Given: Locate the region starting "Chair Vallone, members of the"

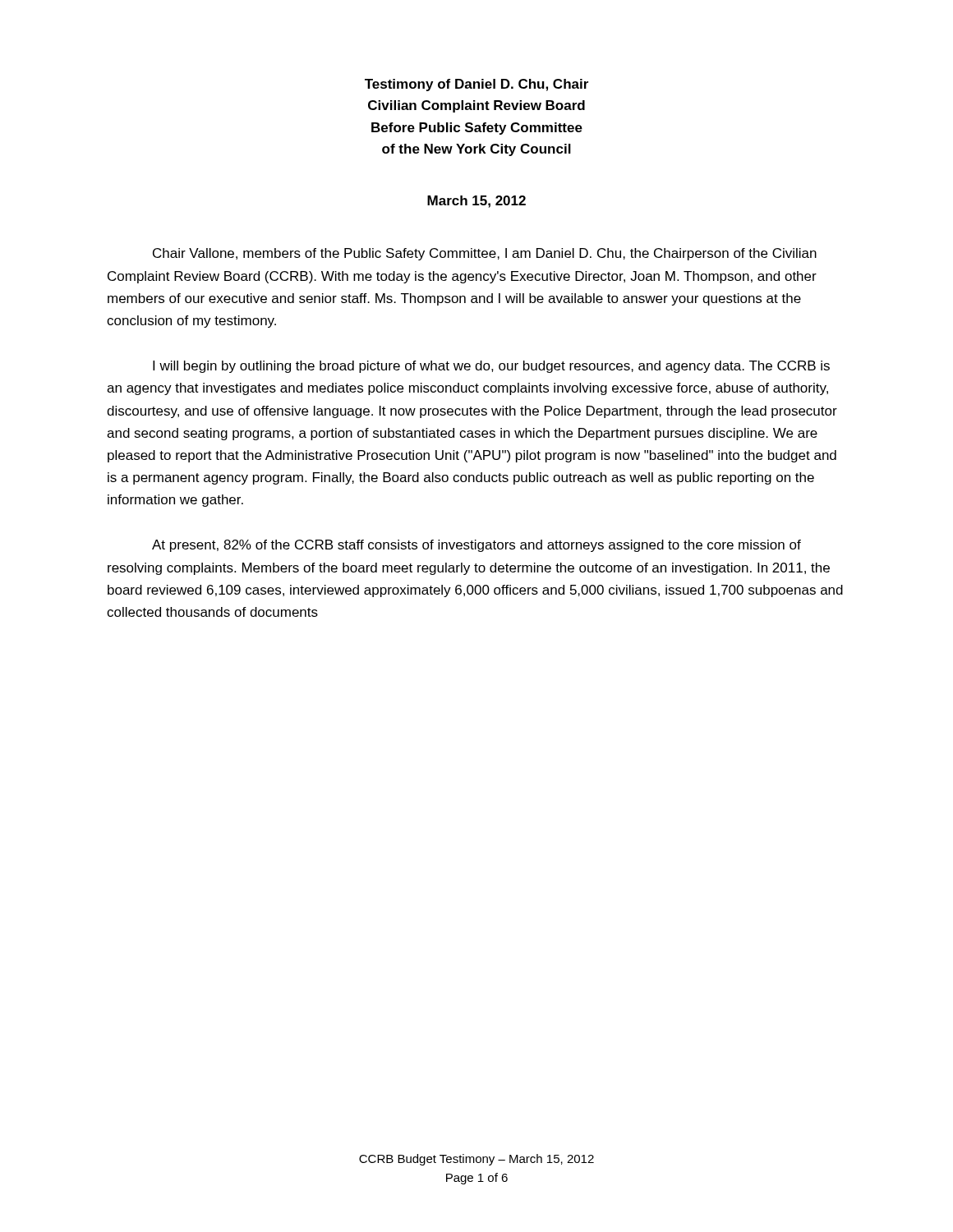Looking at the screenshot, I should [462, 287].
